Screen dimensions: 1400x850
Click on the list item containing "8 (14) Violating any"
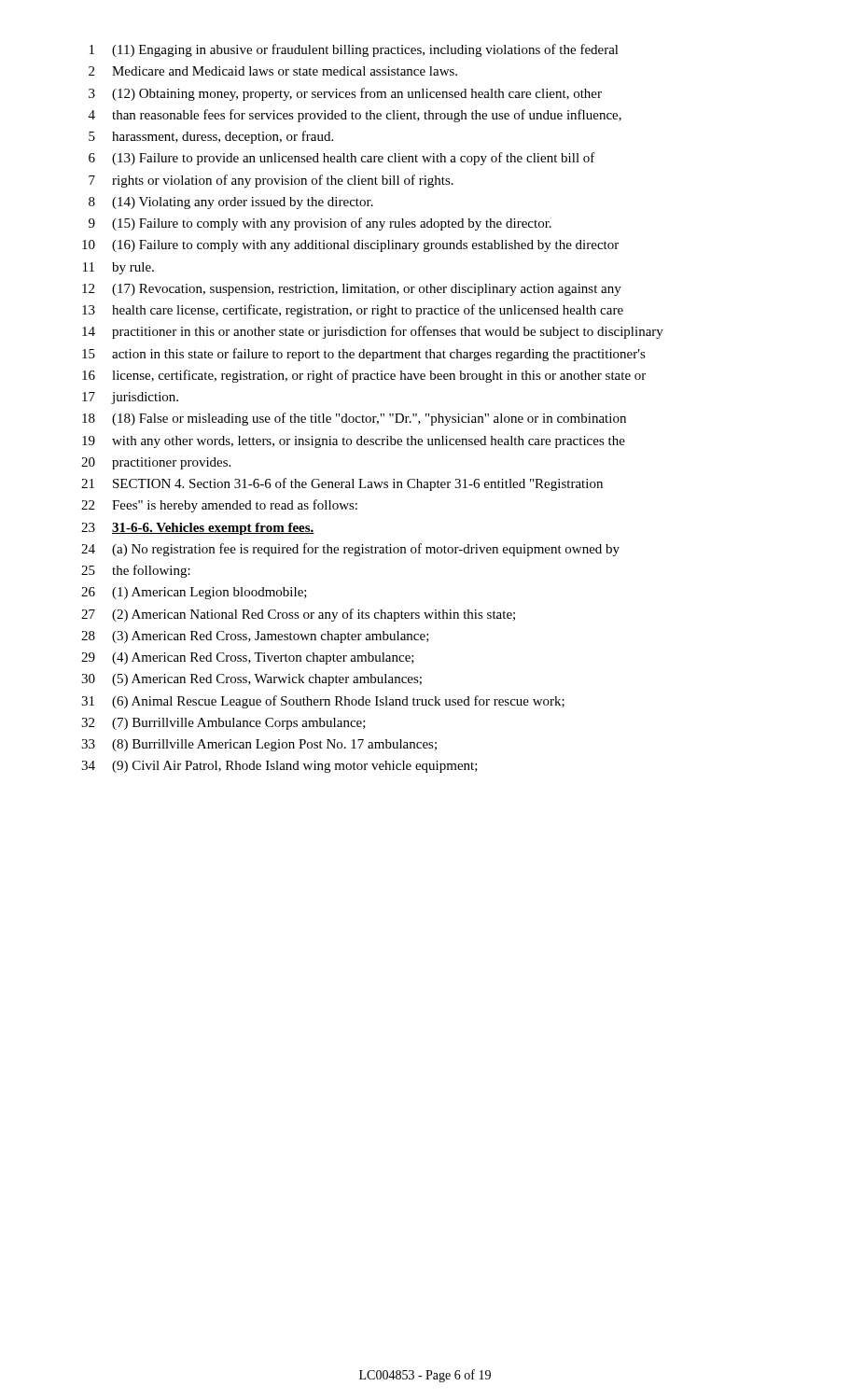tap(231, 203)
